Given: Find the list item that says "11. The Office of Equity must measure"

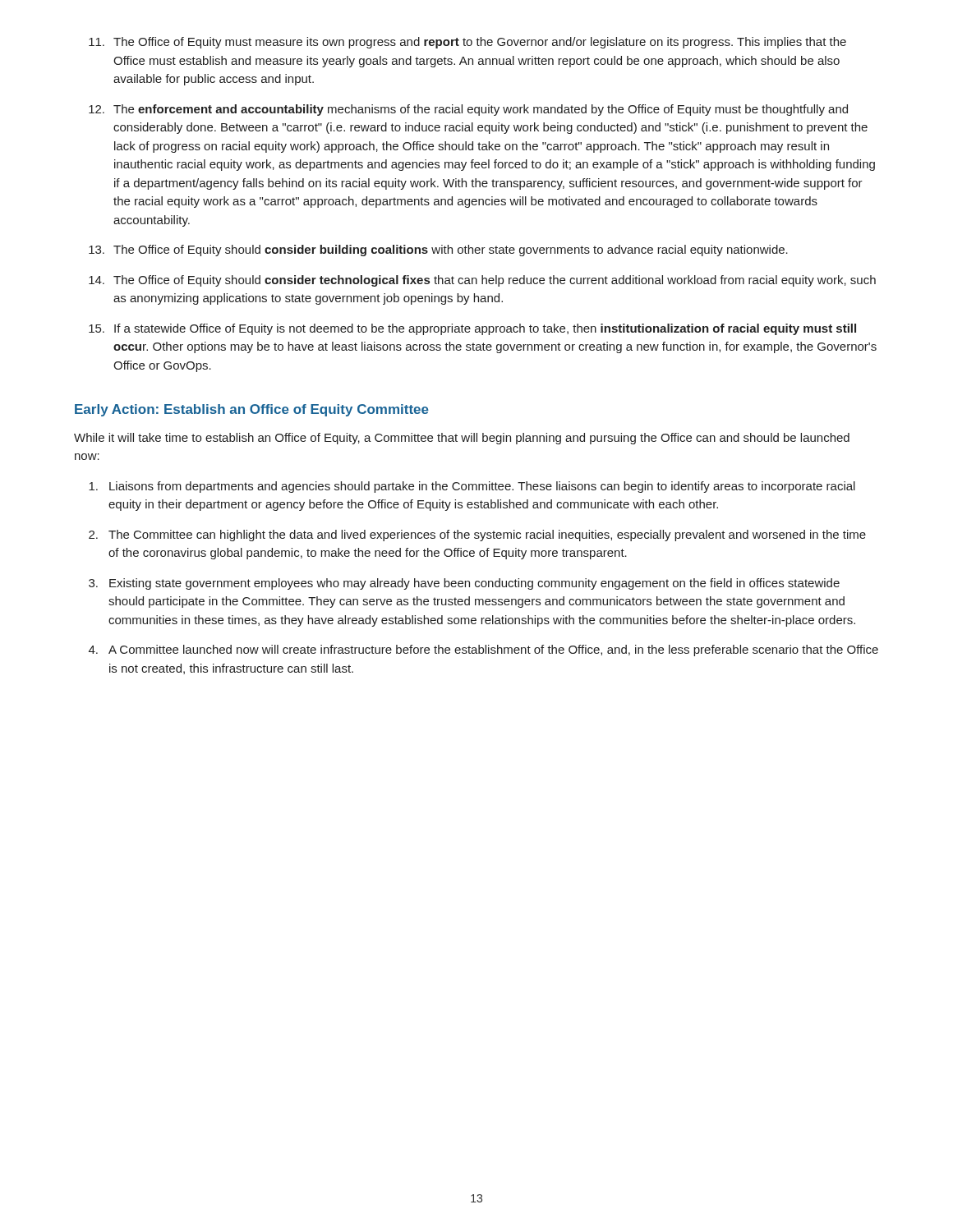Looking at the screenshot, I should [x=476, y=61].
